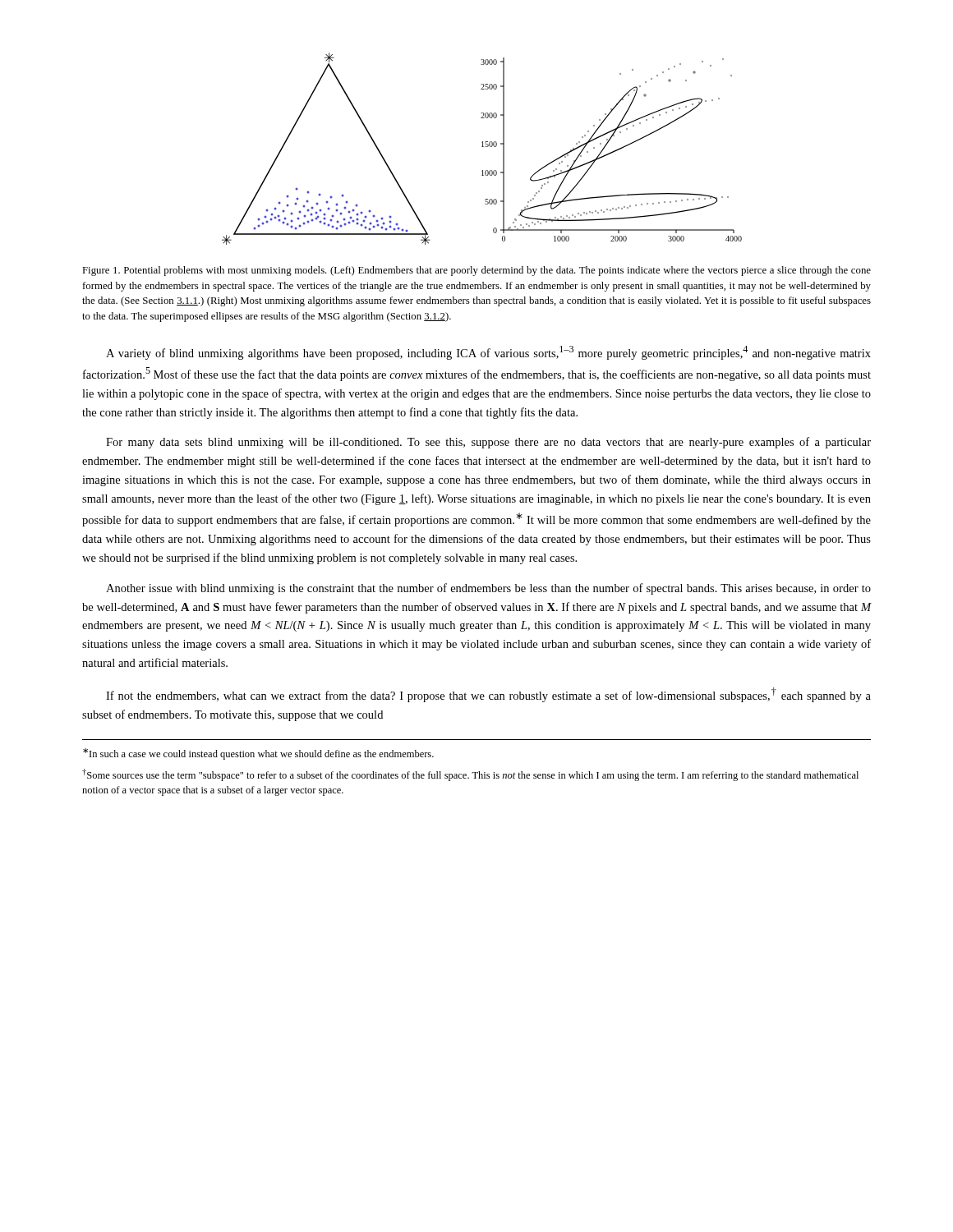The width and height of the screenshot is (953, 1232).
Task: Find the block on this page that starts "†Some sources use"
Action: click(x=471, y=782)
